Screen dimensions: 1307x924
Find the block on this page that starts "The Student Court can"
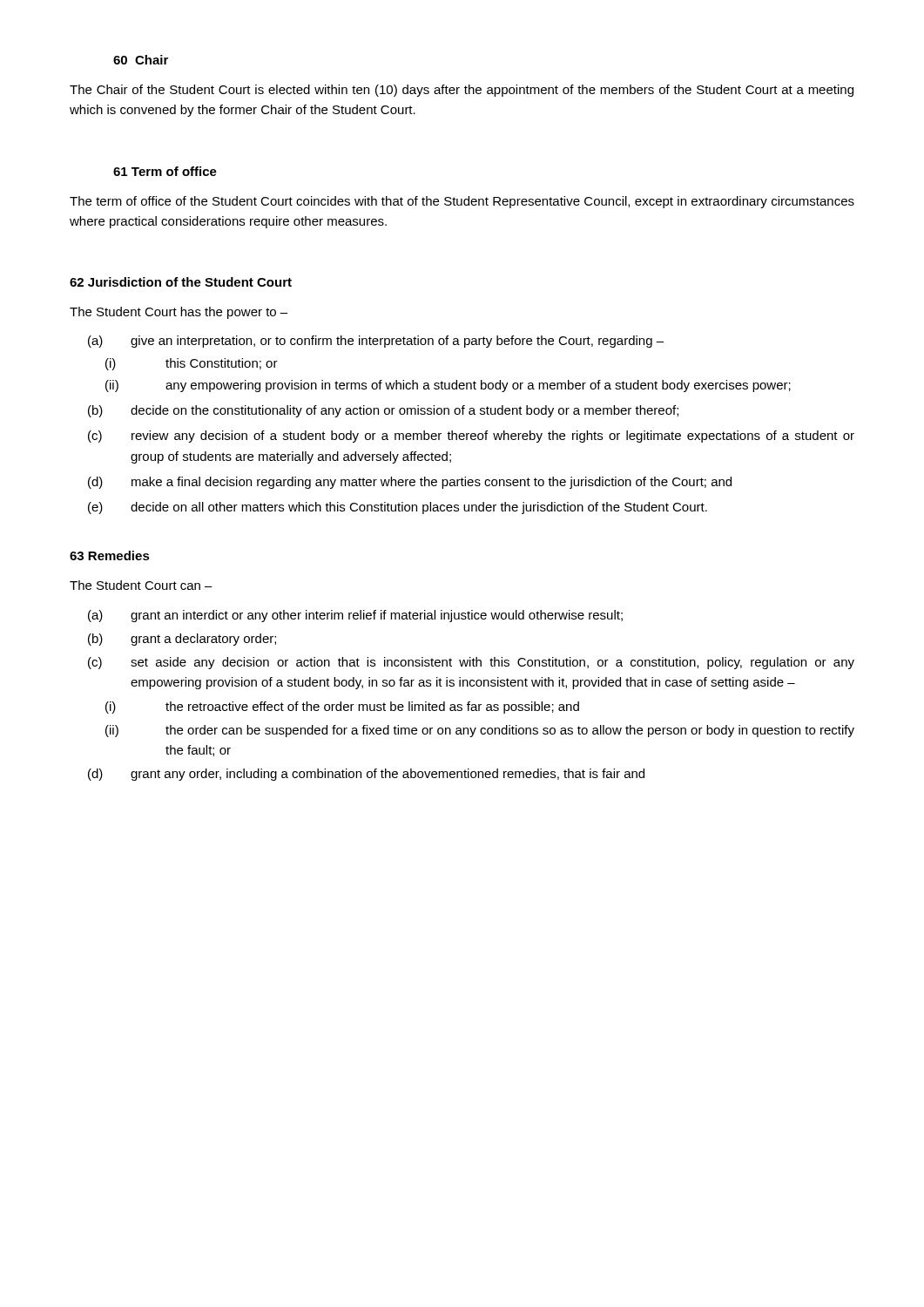click(x=141, y=585)
